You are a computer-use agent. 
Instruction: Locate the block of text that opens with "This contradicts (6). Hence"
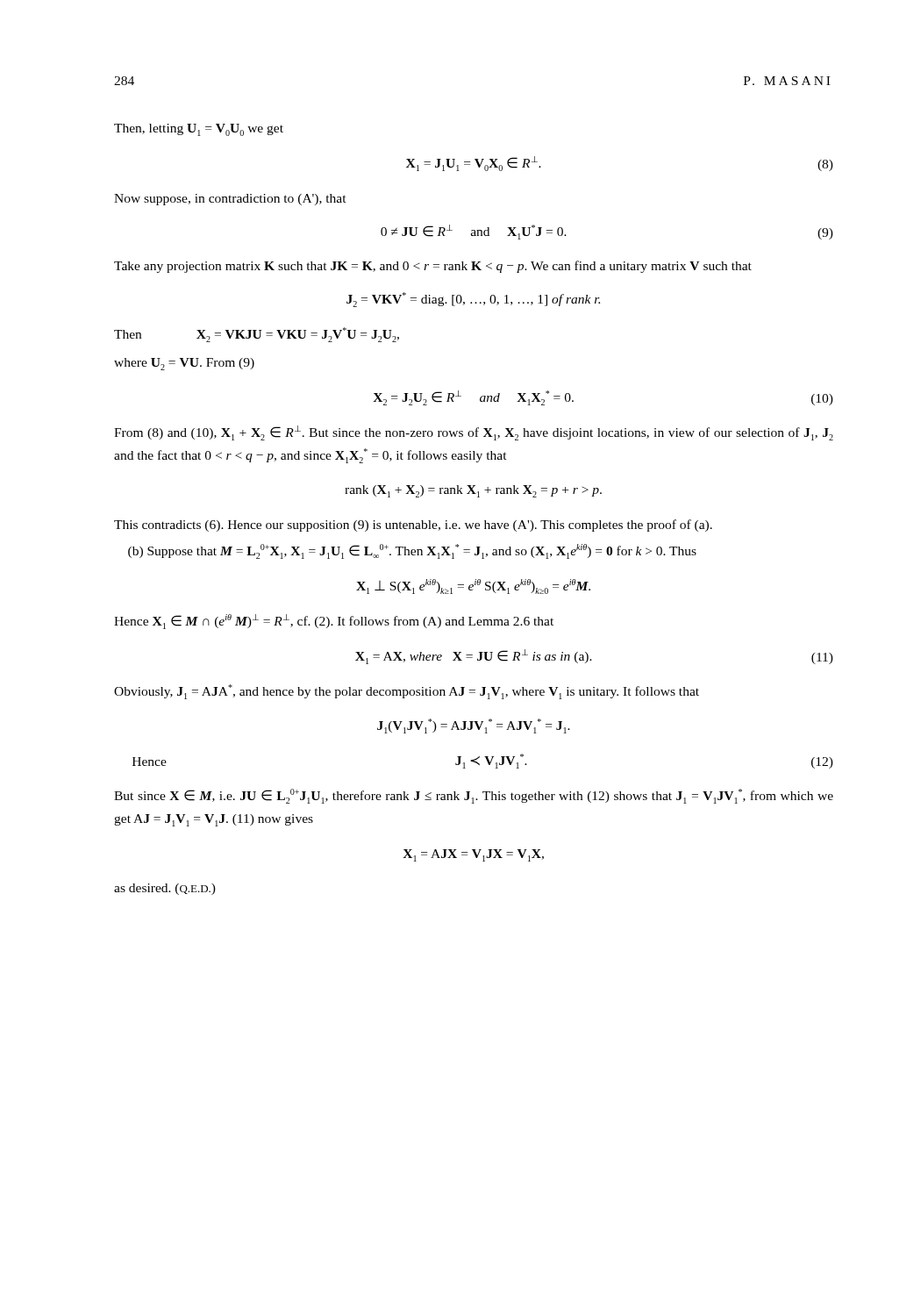click(x=413, y=524)
